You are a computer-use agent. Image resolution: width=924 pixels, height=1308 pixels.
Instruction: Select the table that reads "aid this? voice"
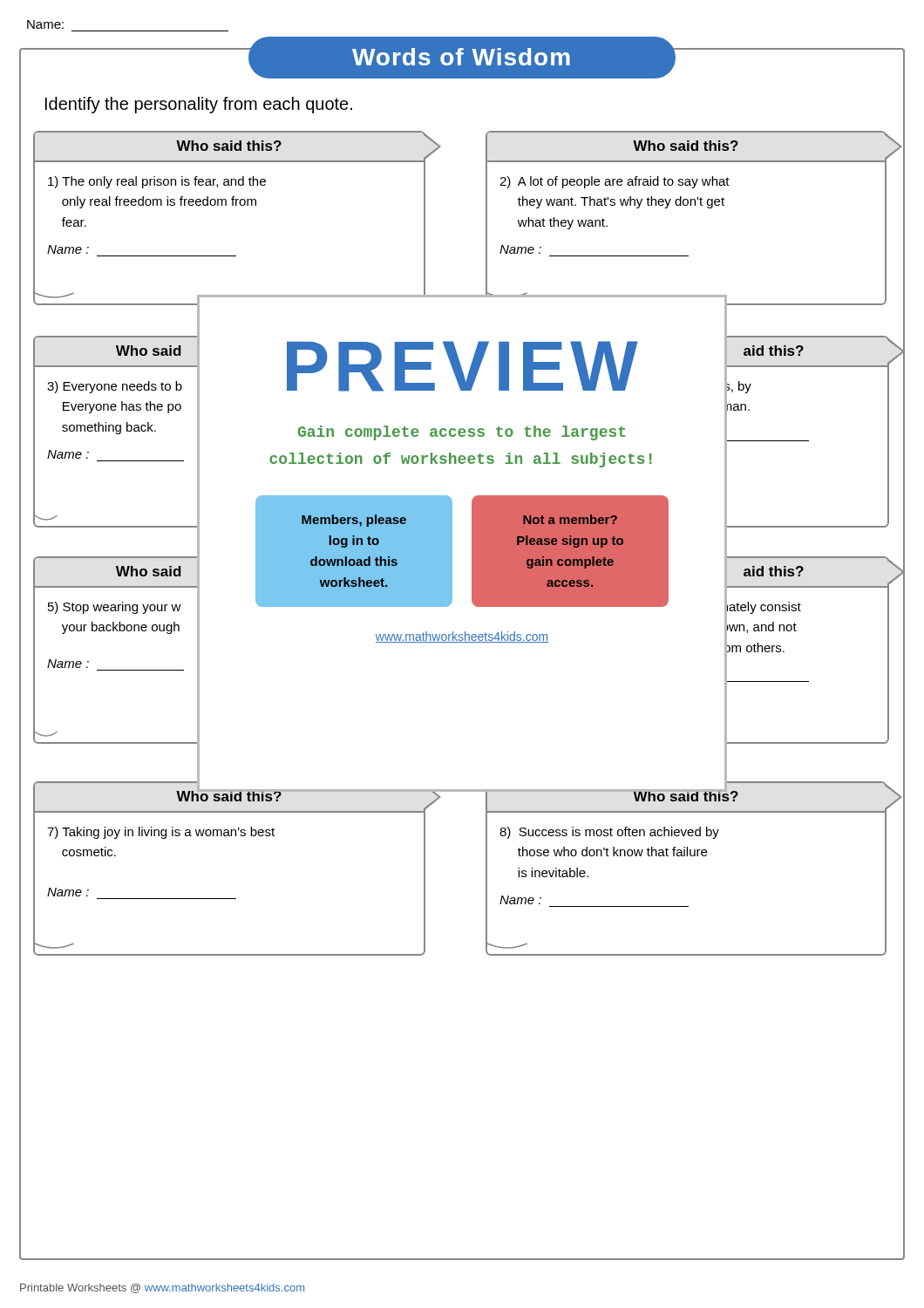click(774, 432)
